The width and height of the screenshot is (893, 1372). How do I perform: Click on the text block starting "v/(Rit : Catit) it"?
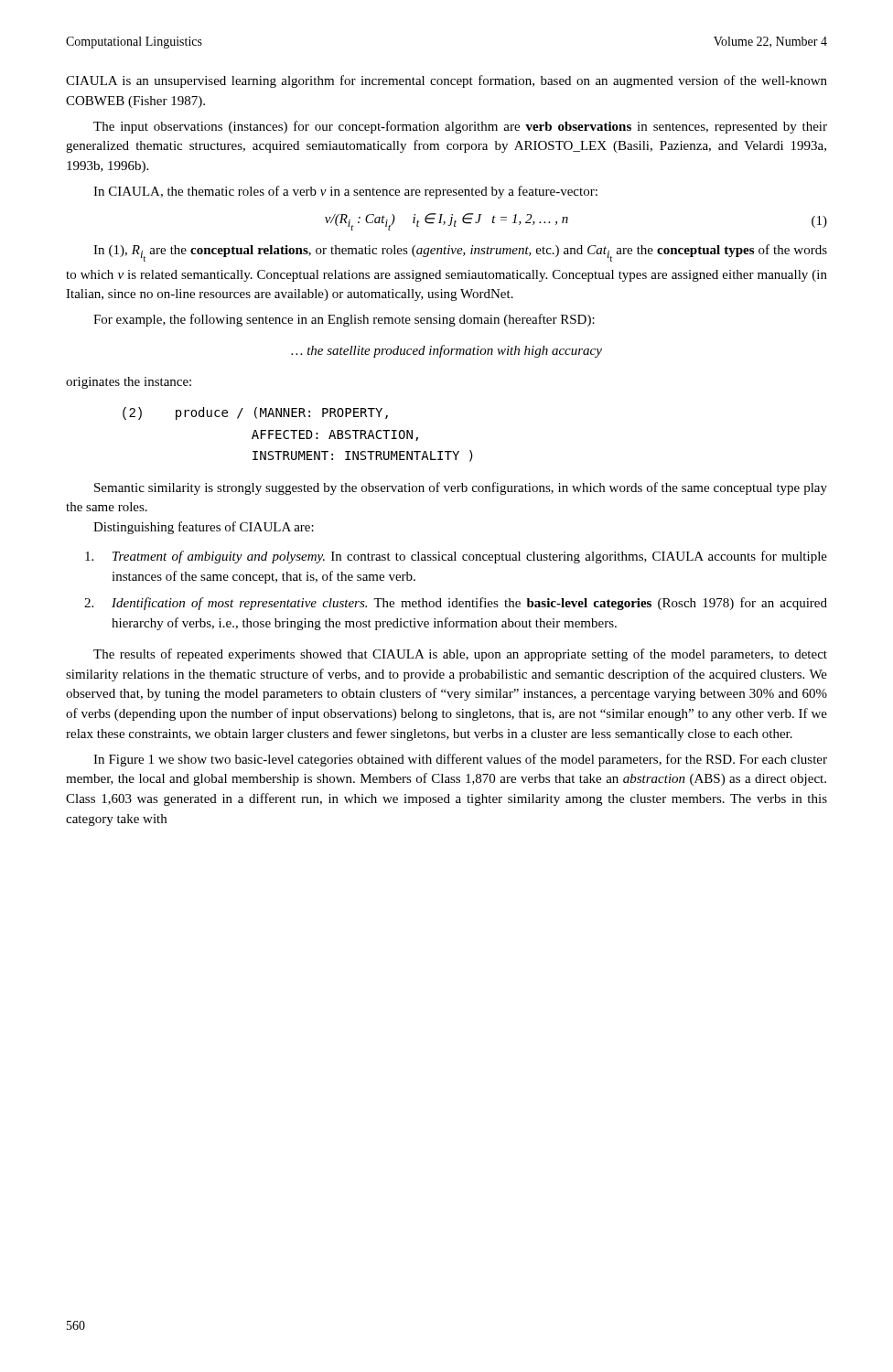click(576, 221)
